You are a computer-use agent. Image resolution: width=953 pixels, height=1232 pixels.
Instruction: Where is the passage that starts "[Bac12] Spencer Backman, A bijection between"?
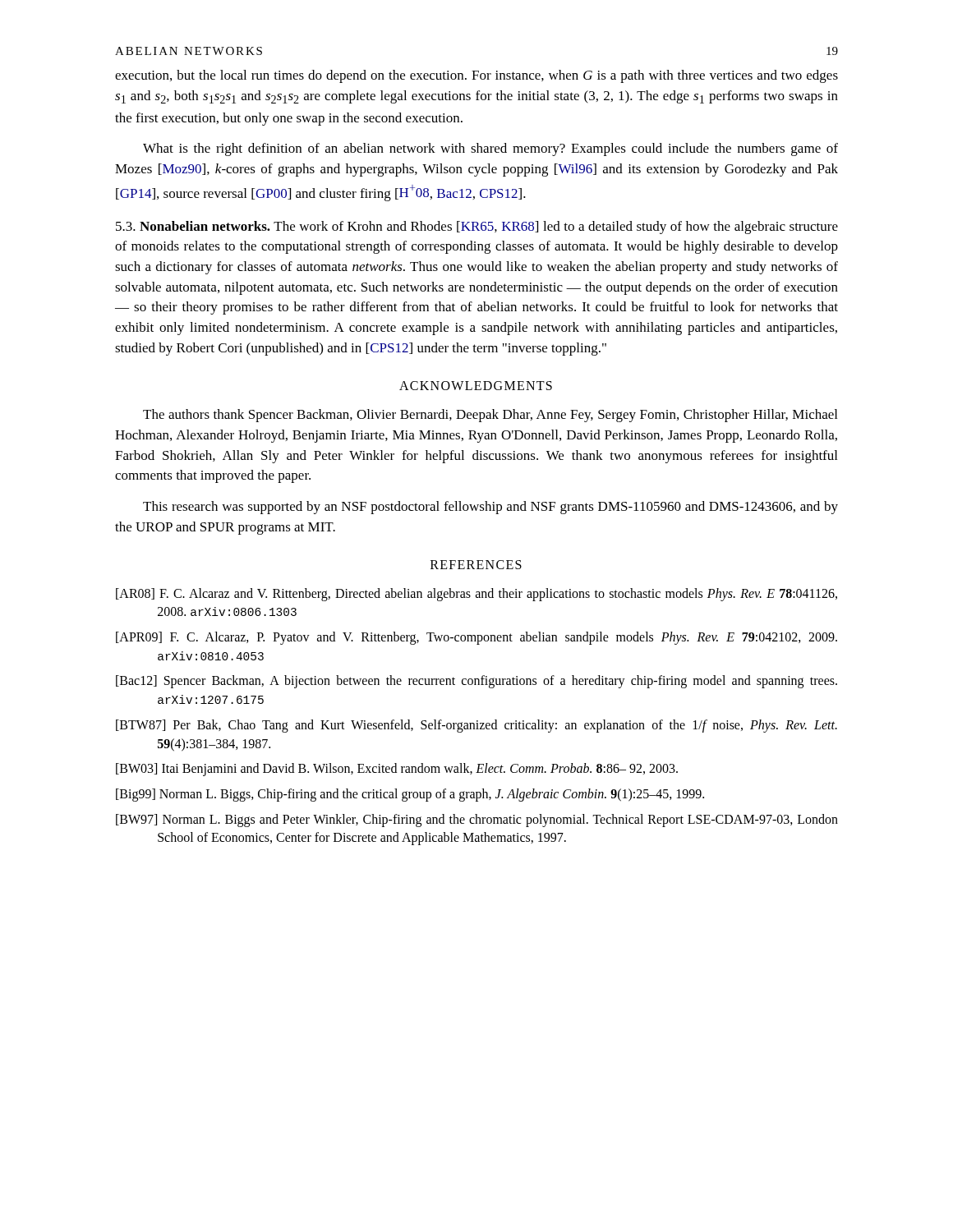pos(476,691)
